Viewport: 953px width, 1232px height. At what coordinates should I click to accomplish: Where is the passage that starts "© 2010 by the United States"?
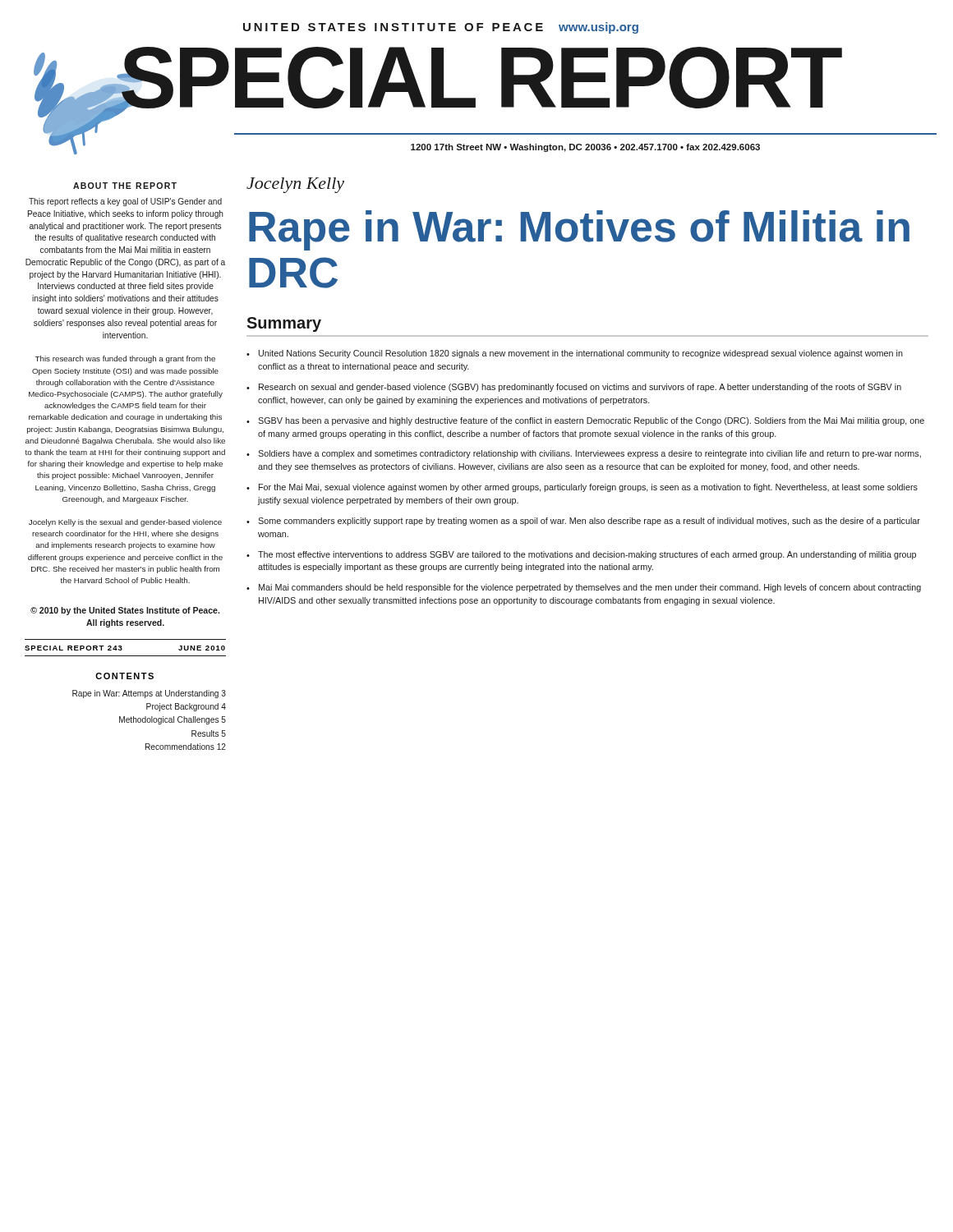pos(125,616)
